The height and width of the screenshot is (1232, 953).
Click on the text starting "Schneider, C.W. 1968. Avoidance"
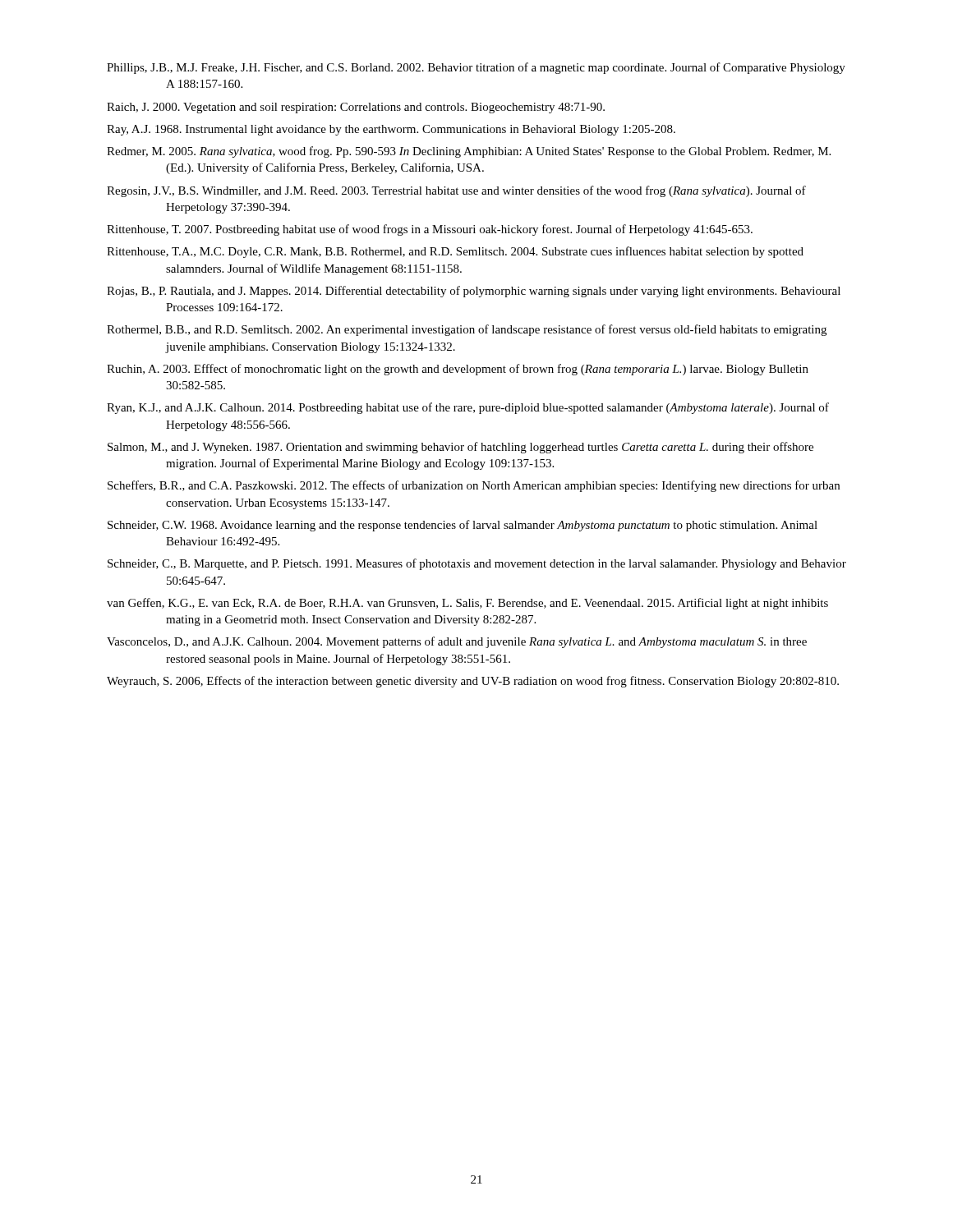pyautogui.click(x=462, y=533)
